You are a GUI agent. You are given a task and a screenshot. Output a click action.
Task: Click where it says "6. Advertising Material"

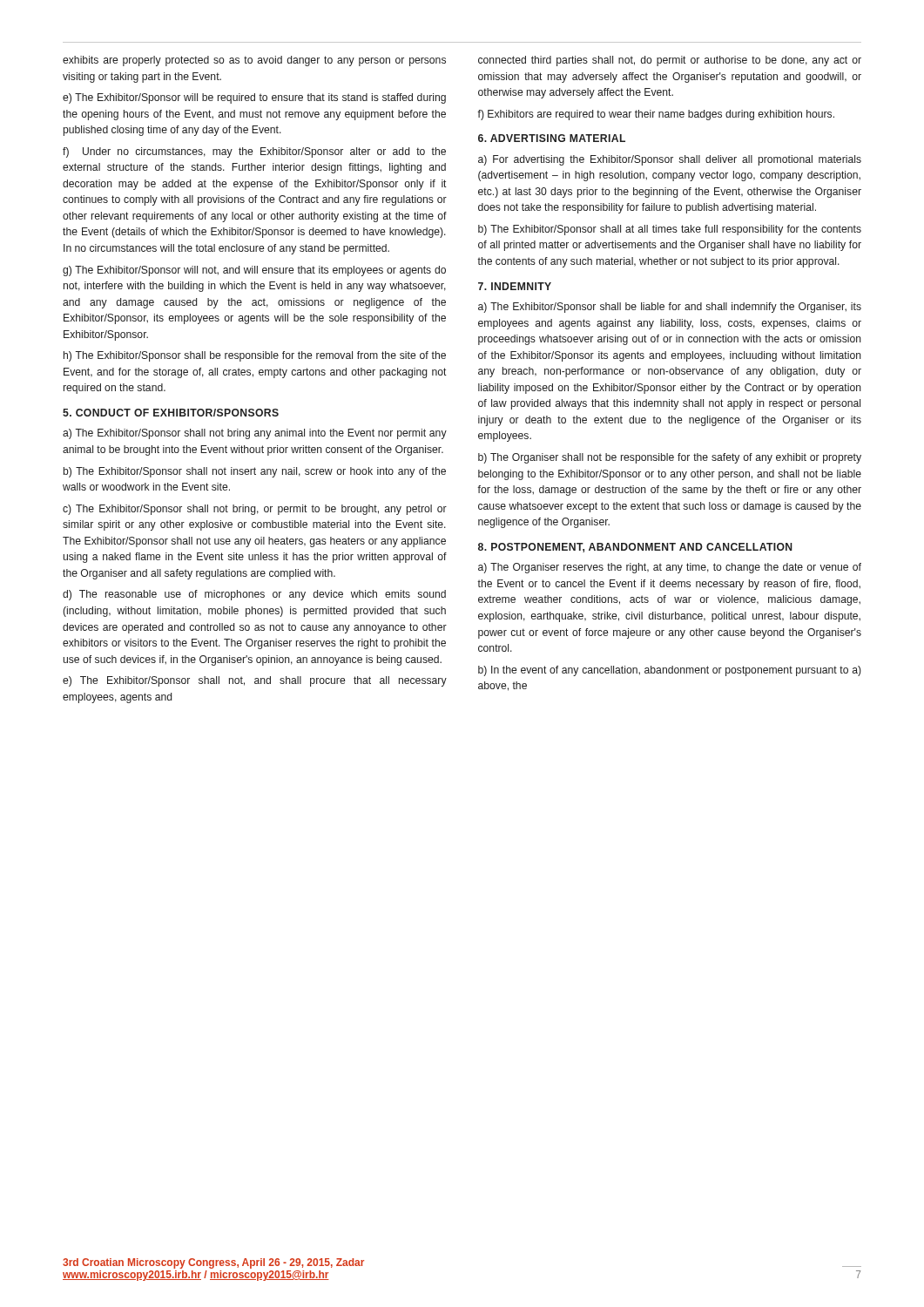click(552, 139)
